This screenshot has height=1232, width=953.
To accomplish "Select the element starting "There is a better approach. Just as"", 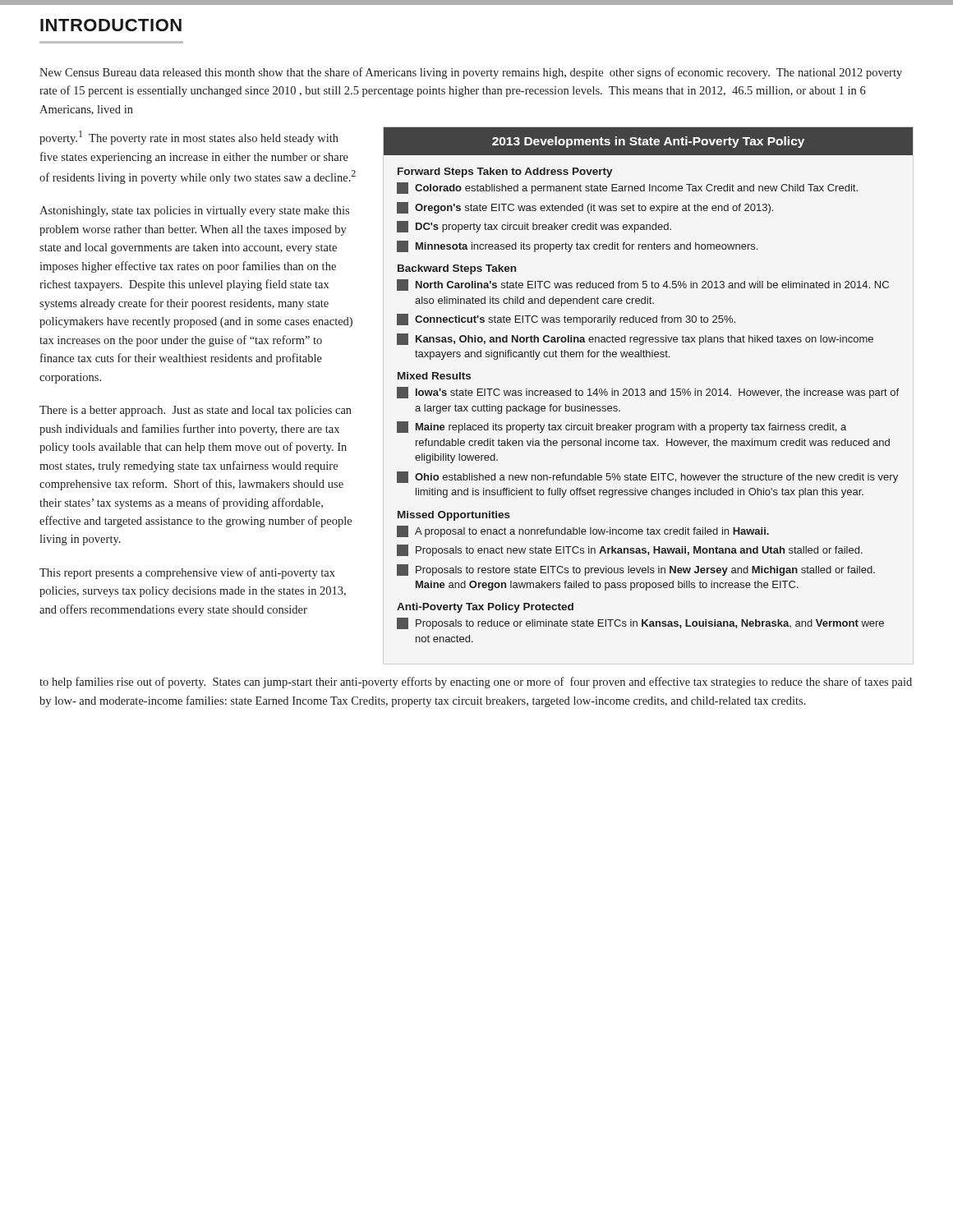I will [x=196, y=475].
